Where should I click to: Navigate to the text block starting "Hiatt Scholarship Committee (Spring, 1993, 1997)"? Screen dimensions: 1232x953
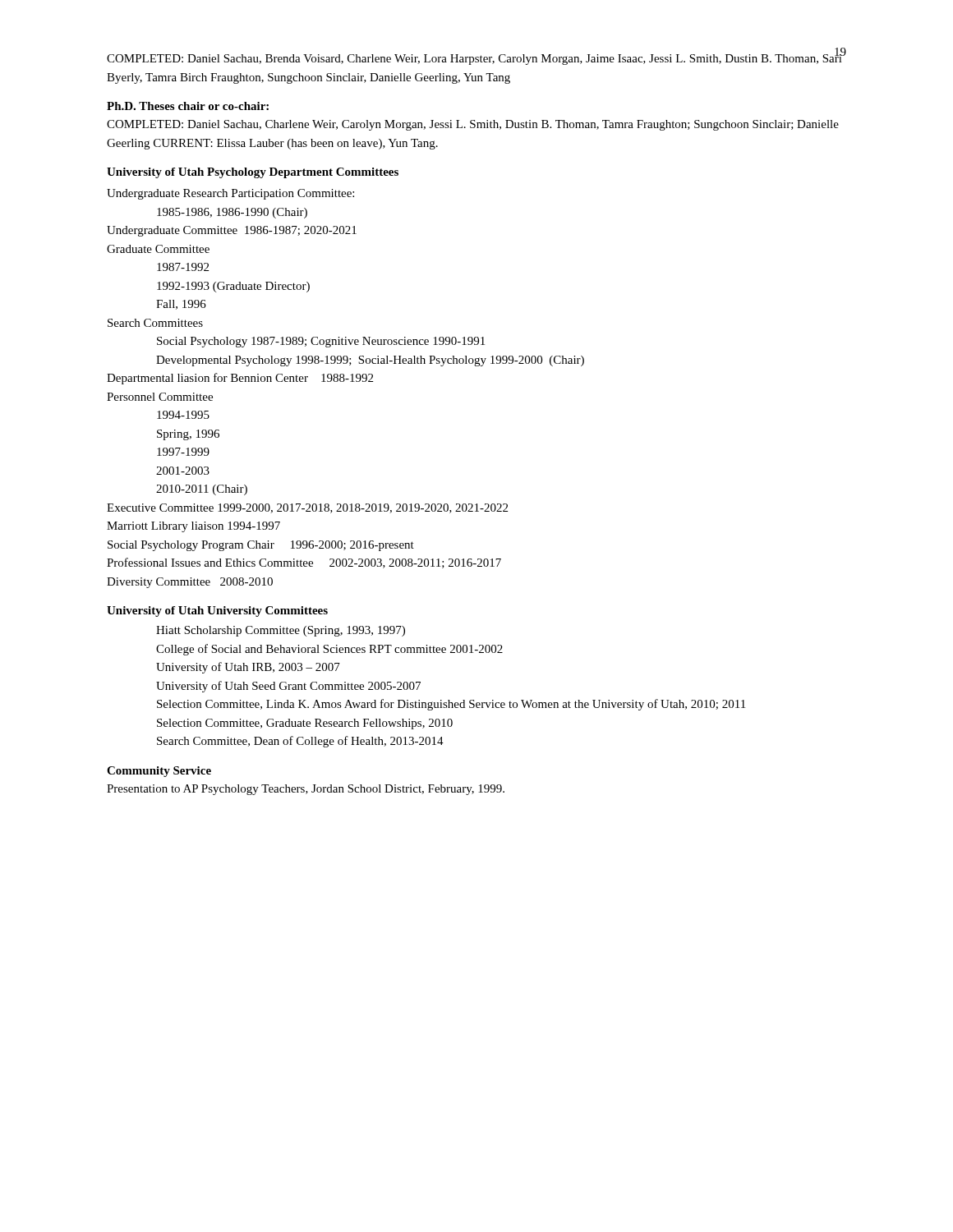coord(281,630)
